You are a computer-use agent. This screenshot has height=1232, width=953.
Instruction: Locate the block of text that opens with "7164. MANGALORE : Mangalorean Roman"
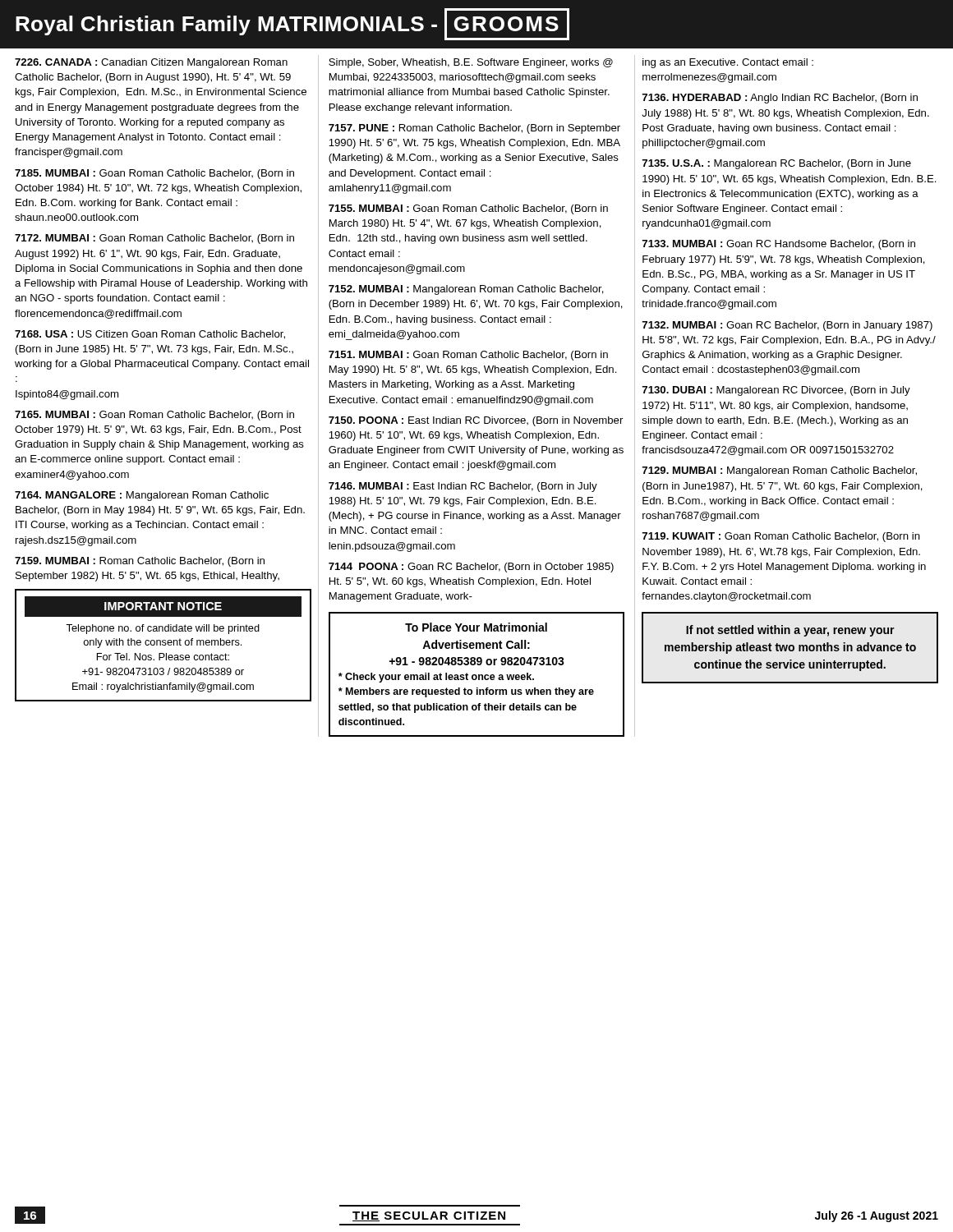[x=160, y=517]
